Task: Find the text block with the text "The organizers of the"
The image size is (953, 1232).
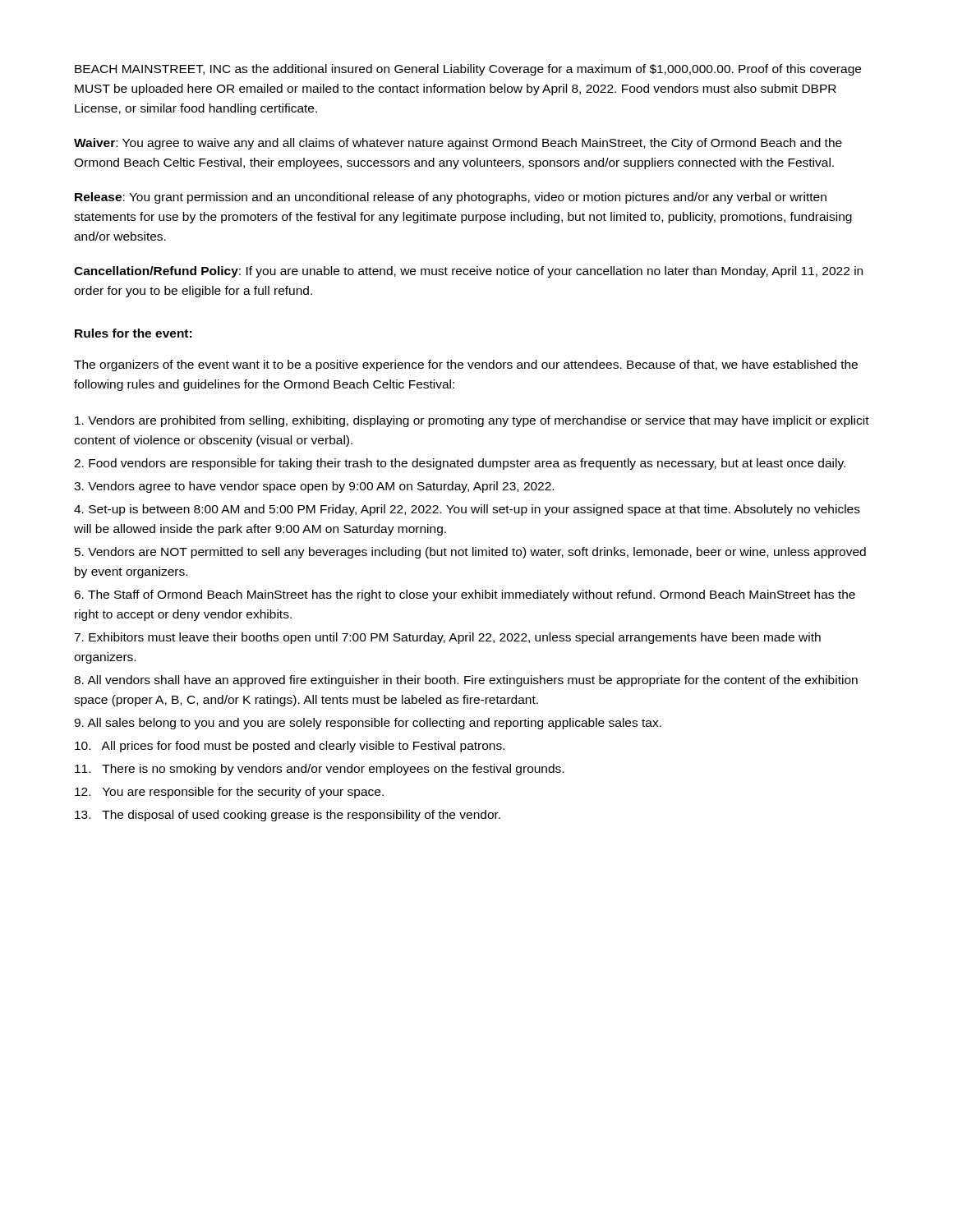Action: pos(466,374)
